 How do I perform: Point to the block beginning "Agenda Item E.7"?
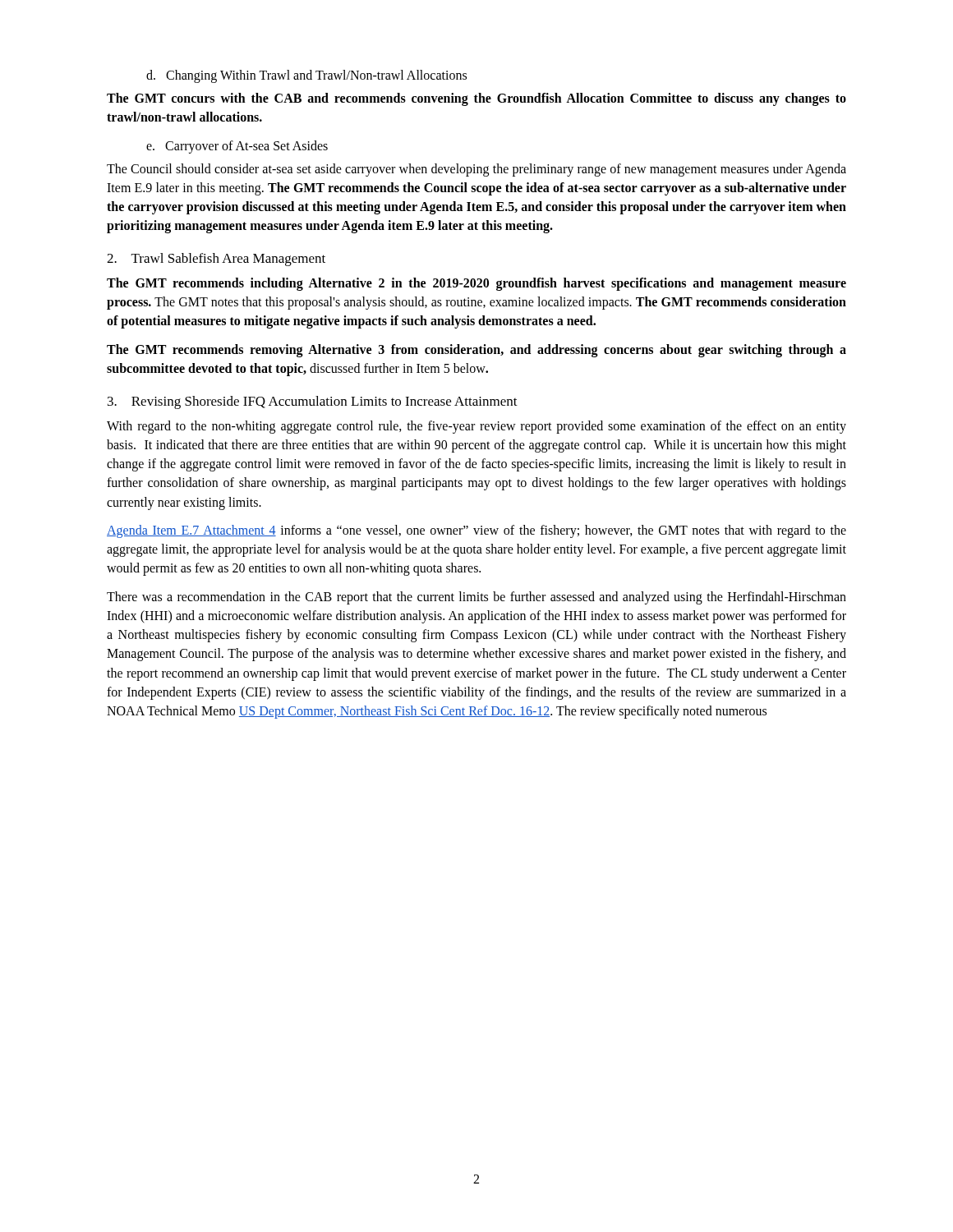pos(476,549)
